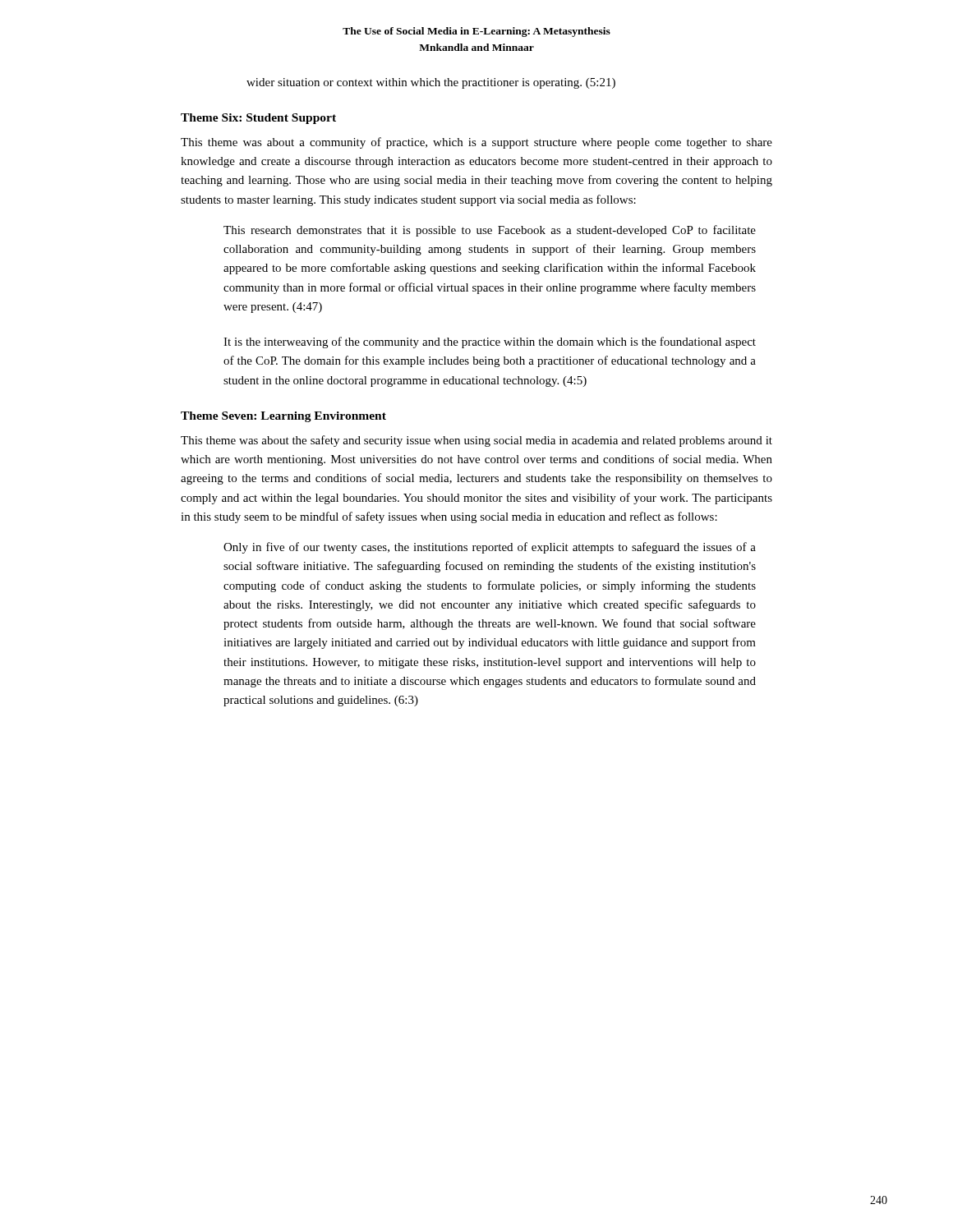Select the element starting "This research demonstrates that it"
Image resolution: width=953 pixels, height=1232 pixels.
[490, 268]
